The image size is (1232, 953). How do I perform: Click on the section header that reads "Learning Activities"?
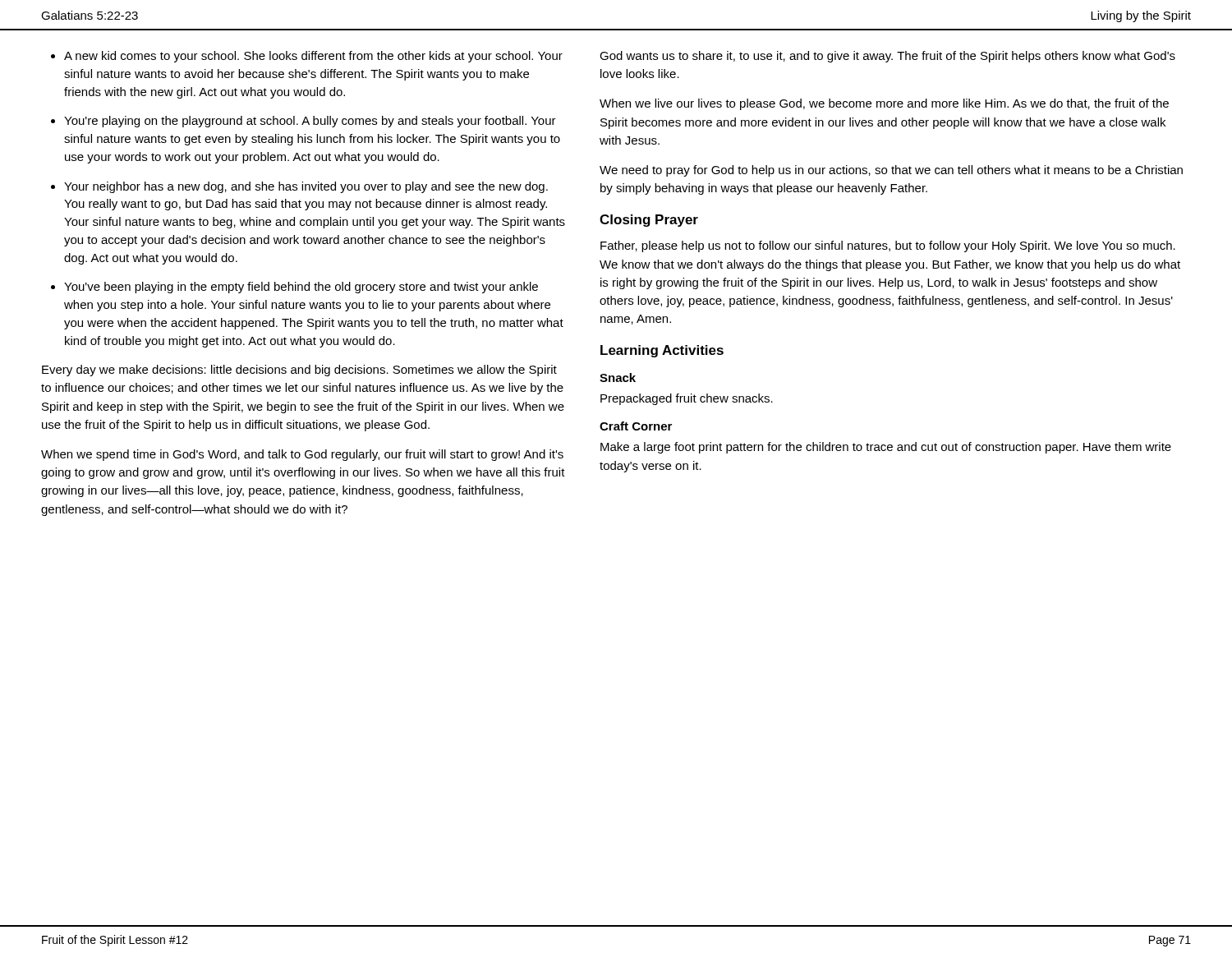pyautogui.click(x=662, y=351)
